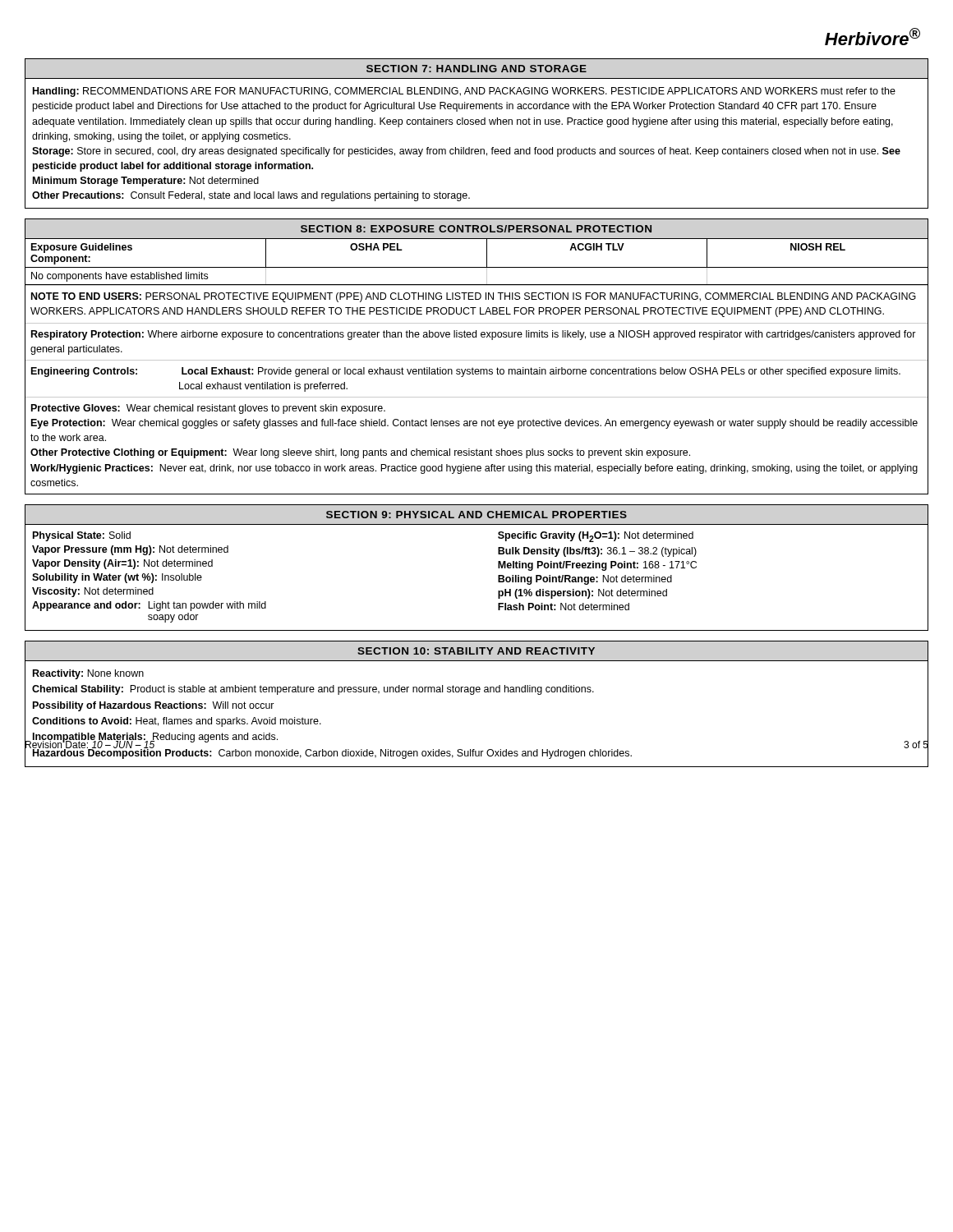Select the table that reads "Exposure GuidelinesComponent: OSHA PEL"
Screen dimensions: 1232x953
[x=476, y=262]
